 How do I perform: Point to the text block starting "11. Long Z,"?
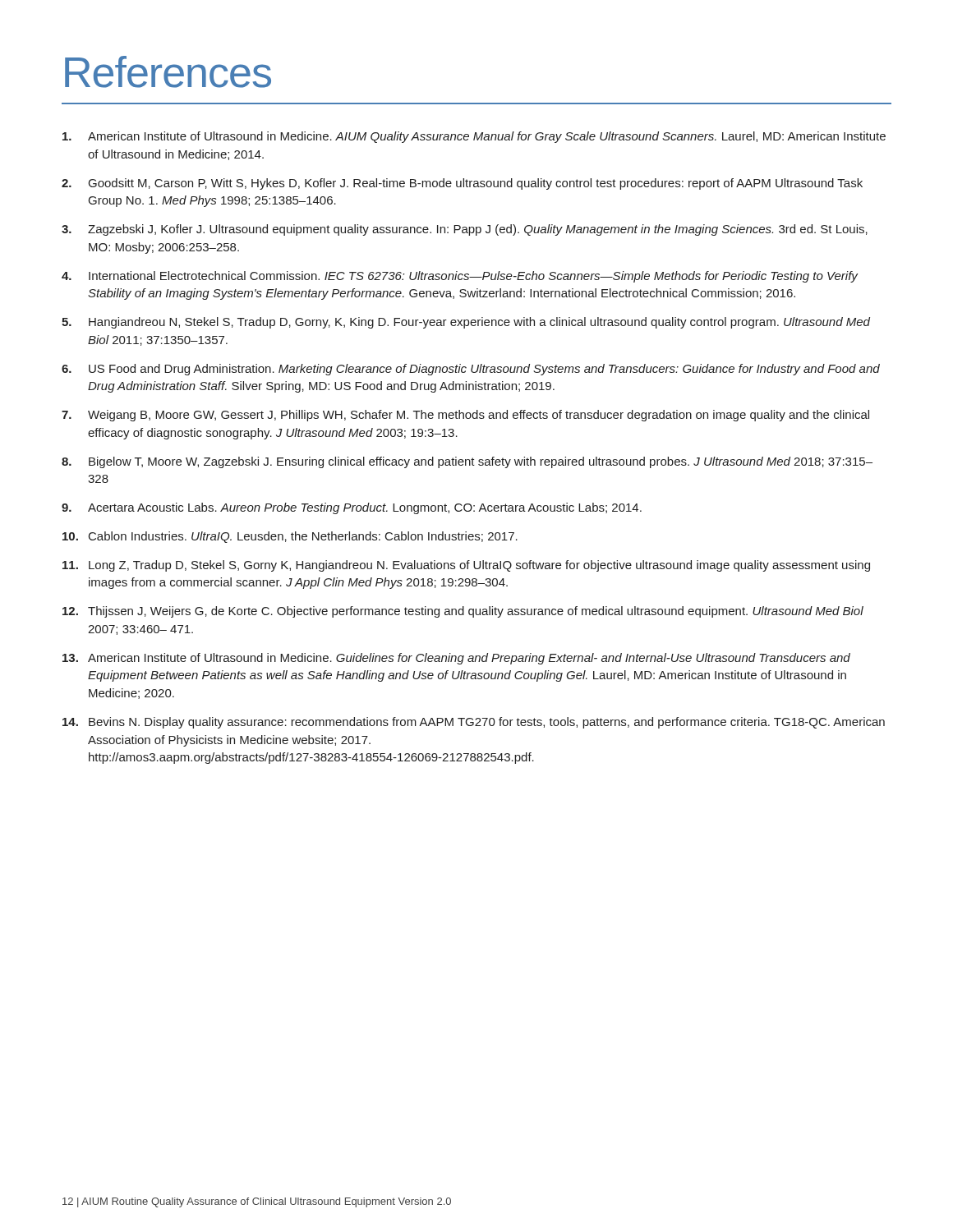click(476, 574)
